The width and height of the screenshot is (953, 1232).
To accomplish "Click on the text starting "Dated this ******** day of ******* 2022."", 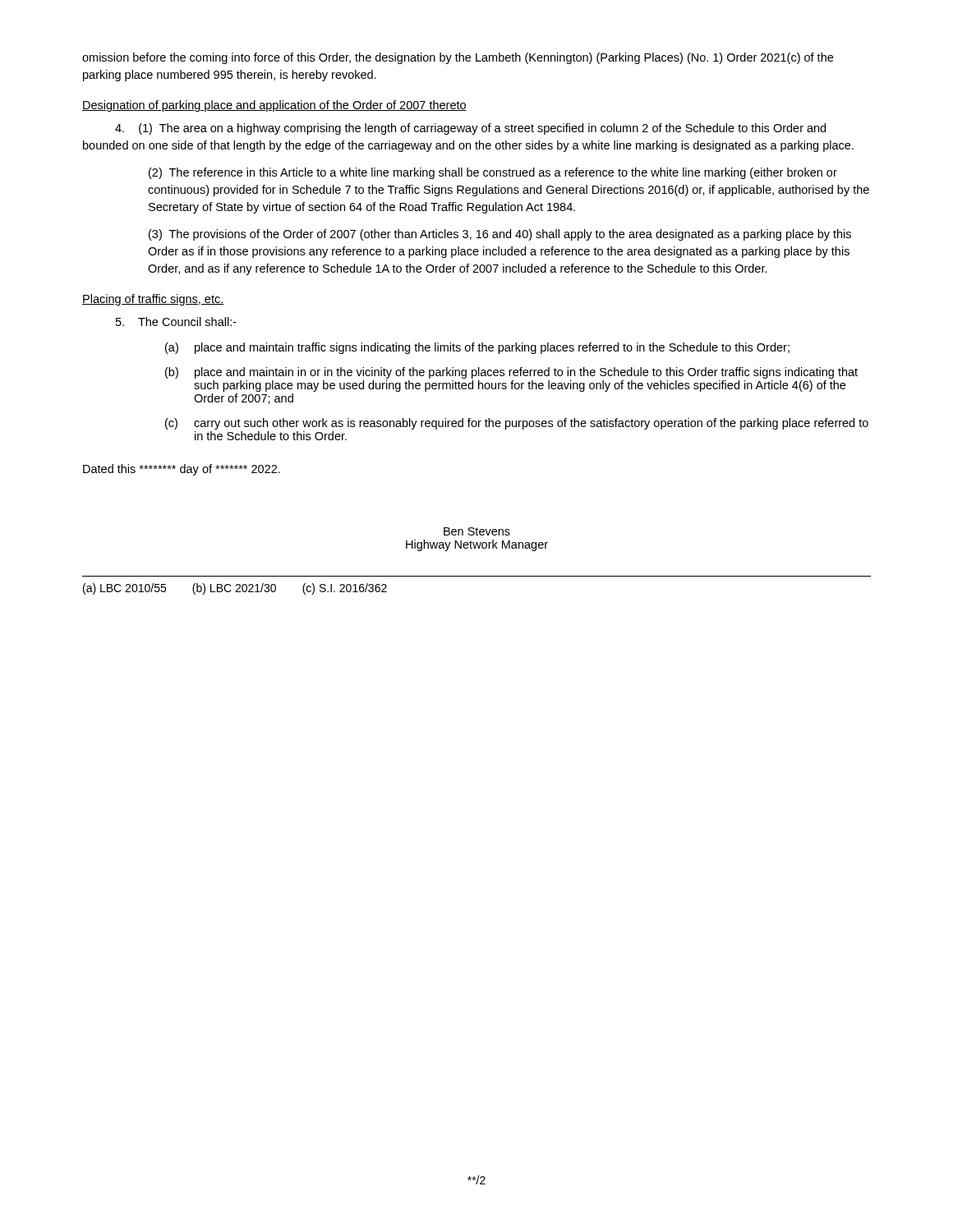I will point(181,469).
